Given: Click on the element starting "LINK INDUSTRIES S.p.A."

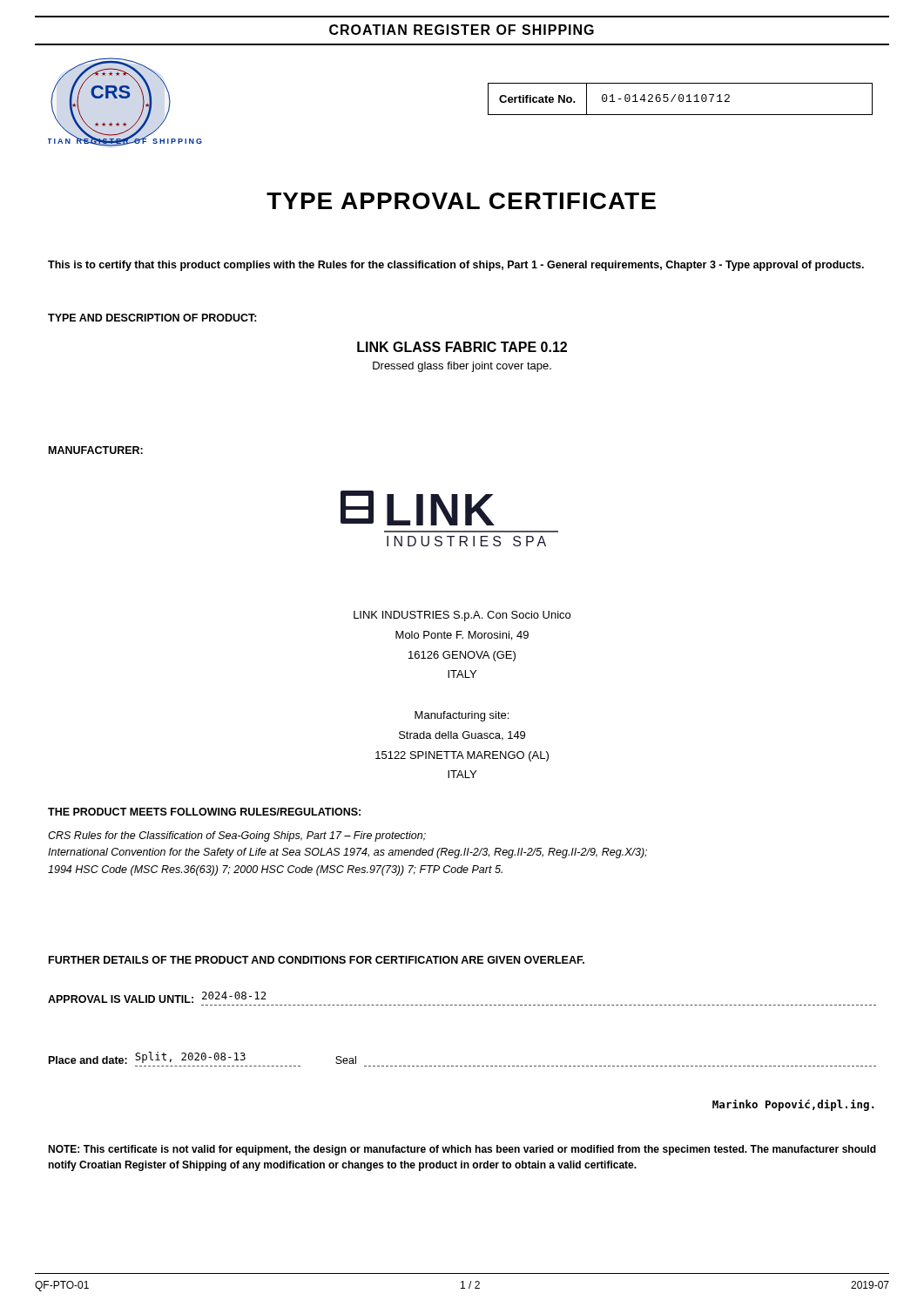Looking at the screenshot, I should 462,644.
